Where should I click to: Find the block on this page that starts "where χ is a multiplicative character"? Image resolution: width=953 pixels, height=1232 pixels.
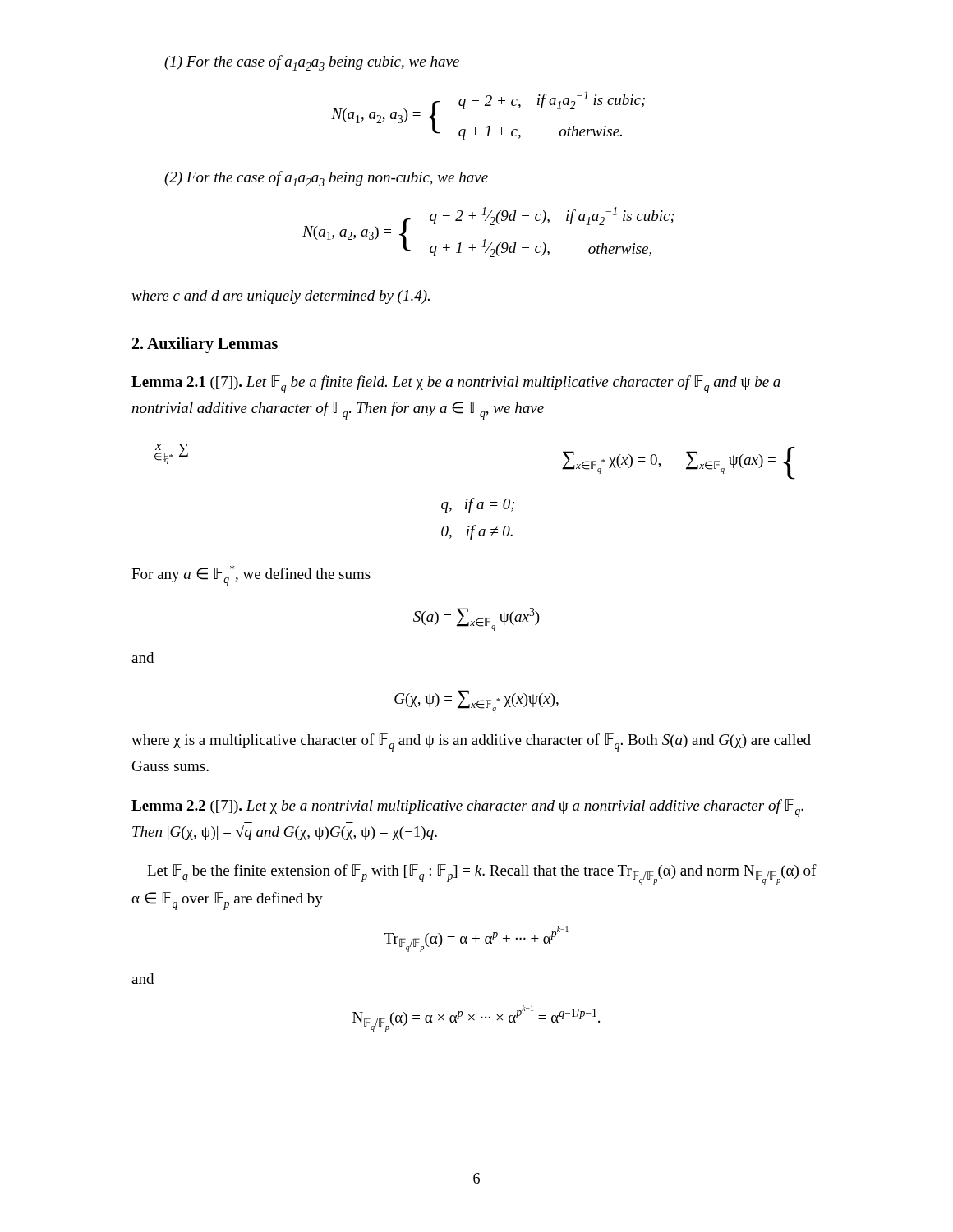[x=471, y=753]
